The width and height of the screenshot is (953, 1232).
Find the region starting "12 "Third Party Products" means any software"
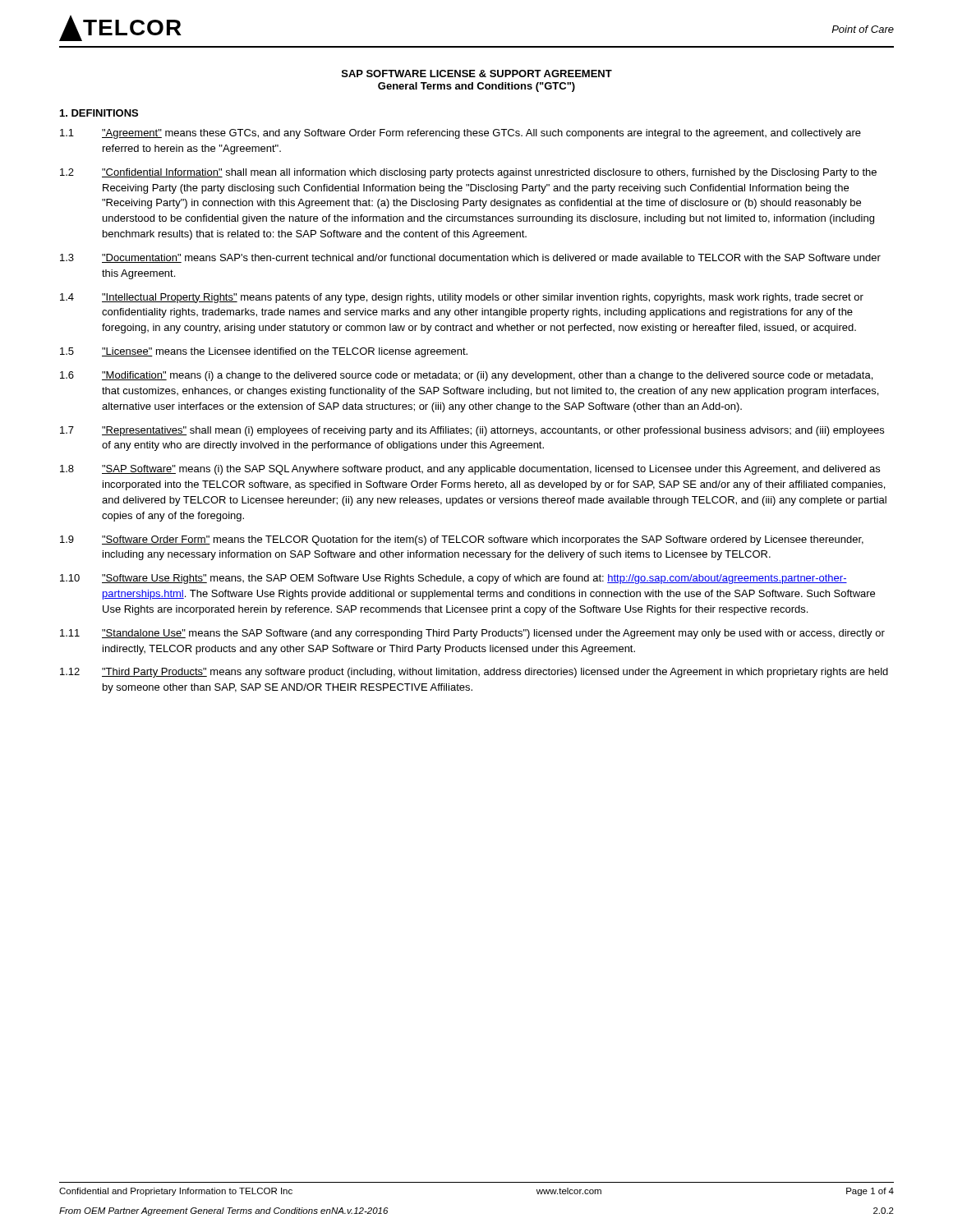(476, 680)
